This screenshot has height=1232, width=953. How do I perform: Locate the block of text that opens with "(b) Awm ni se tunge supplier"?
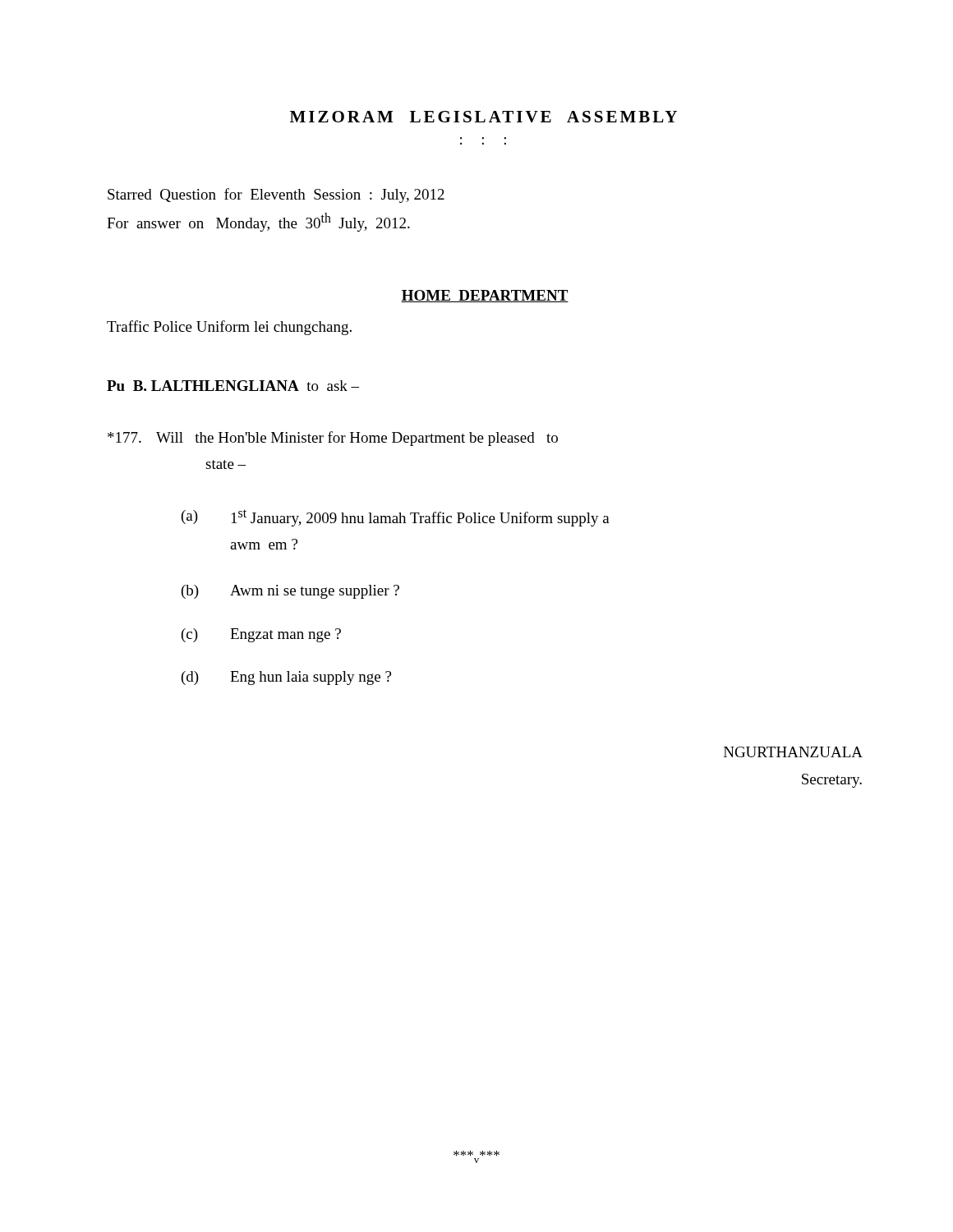point(290,591)
